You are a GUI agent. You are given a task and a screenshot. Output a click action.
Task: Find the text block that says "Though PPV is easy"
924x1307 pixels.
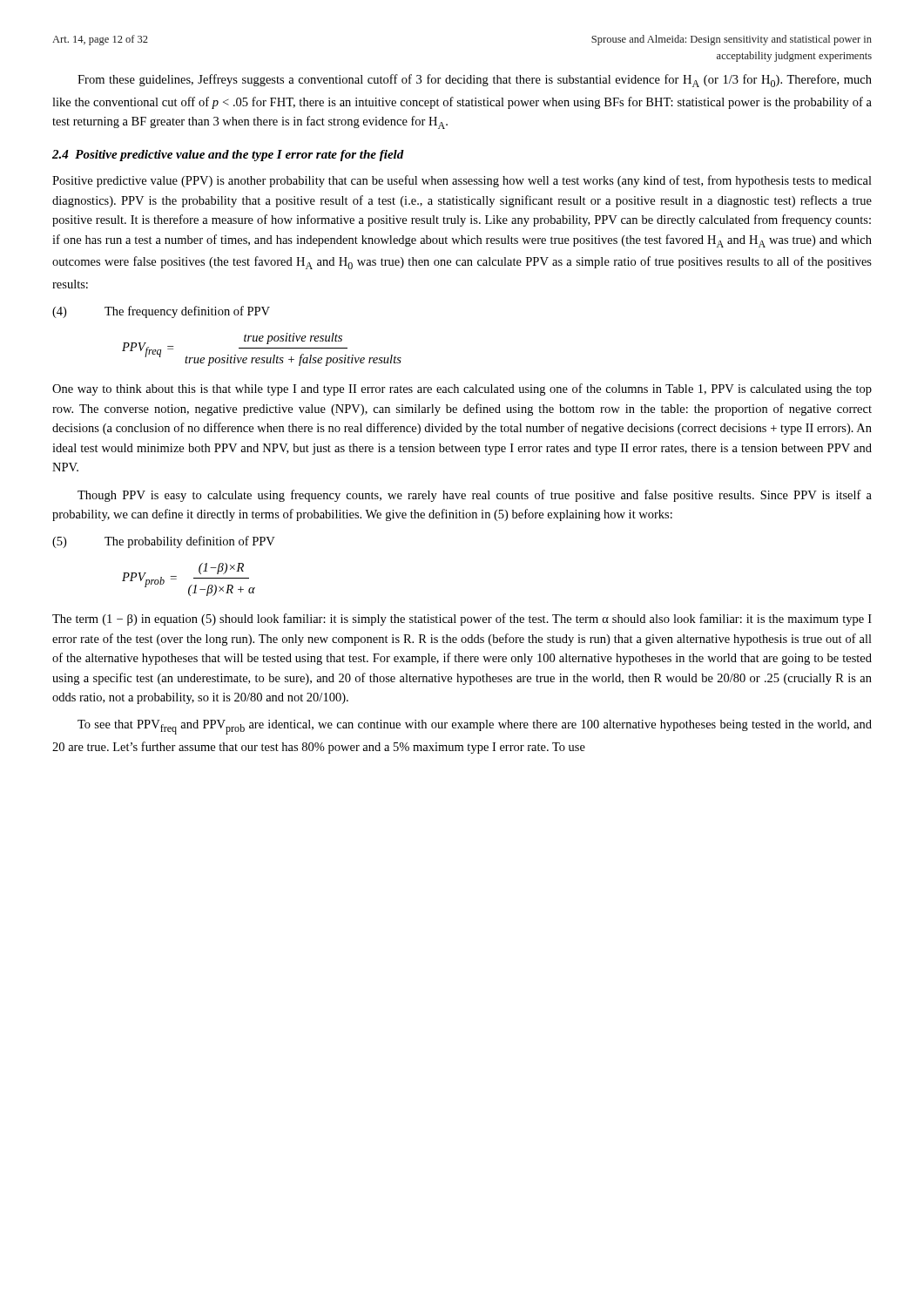coord(462,505)
